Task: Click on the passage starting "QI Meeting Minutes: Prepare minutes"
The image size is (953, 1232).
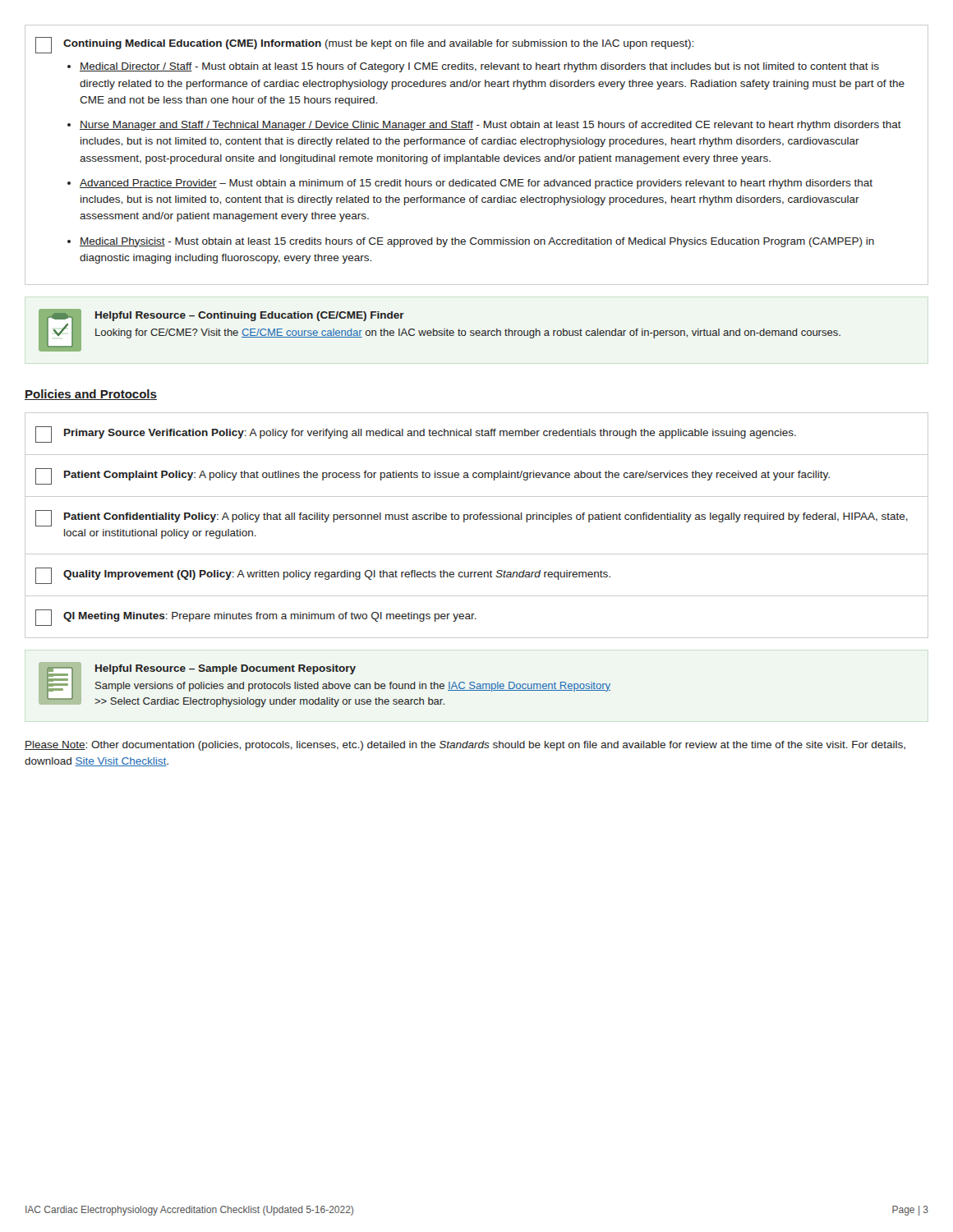Action: (475, 616)
